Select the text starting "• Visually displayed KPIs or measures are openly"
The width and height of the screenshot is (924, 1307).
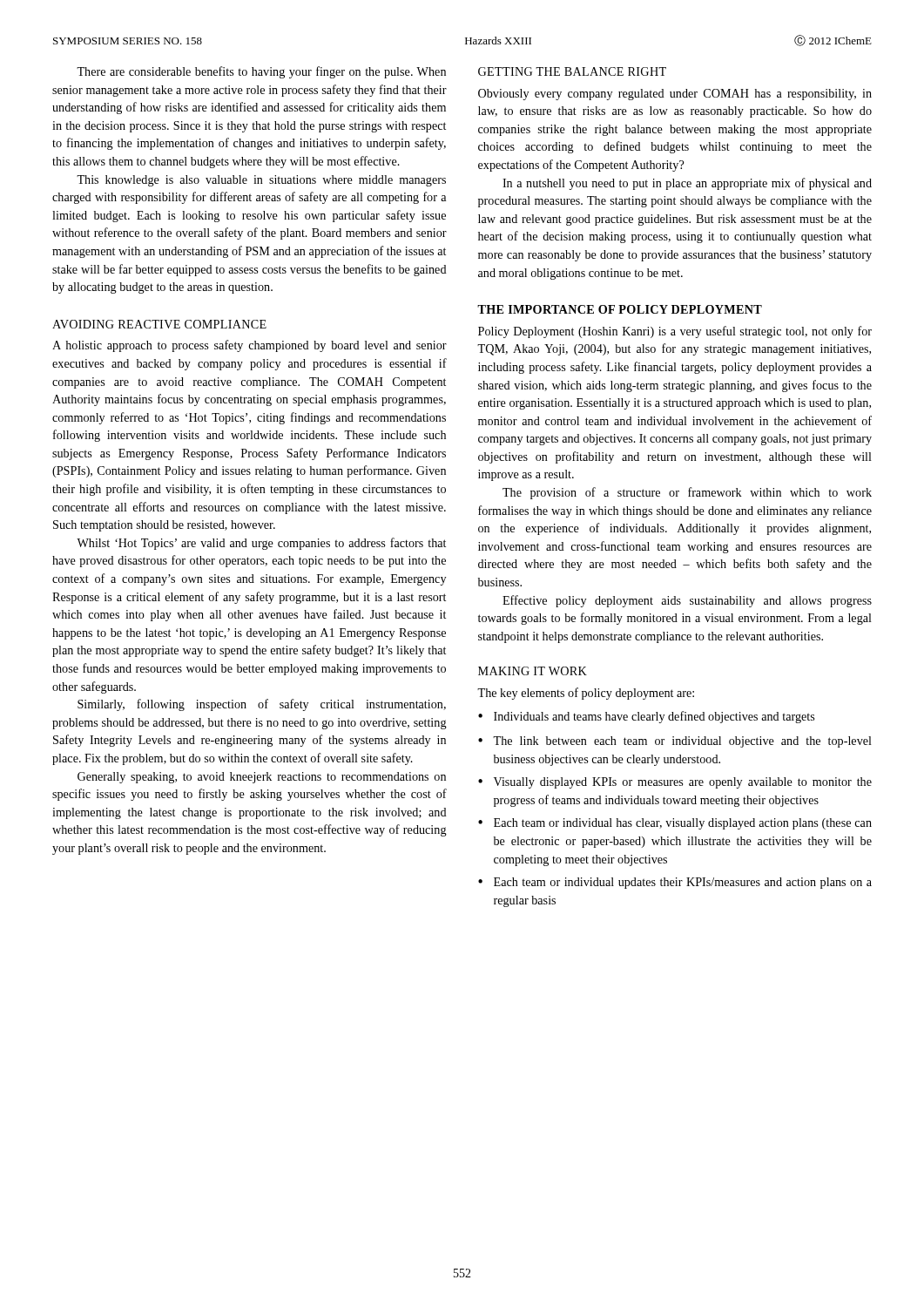coord(675,791)
